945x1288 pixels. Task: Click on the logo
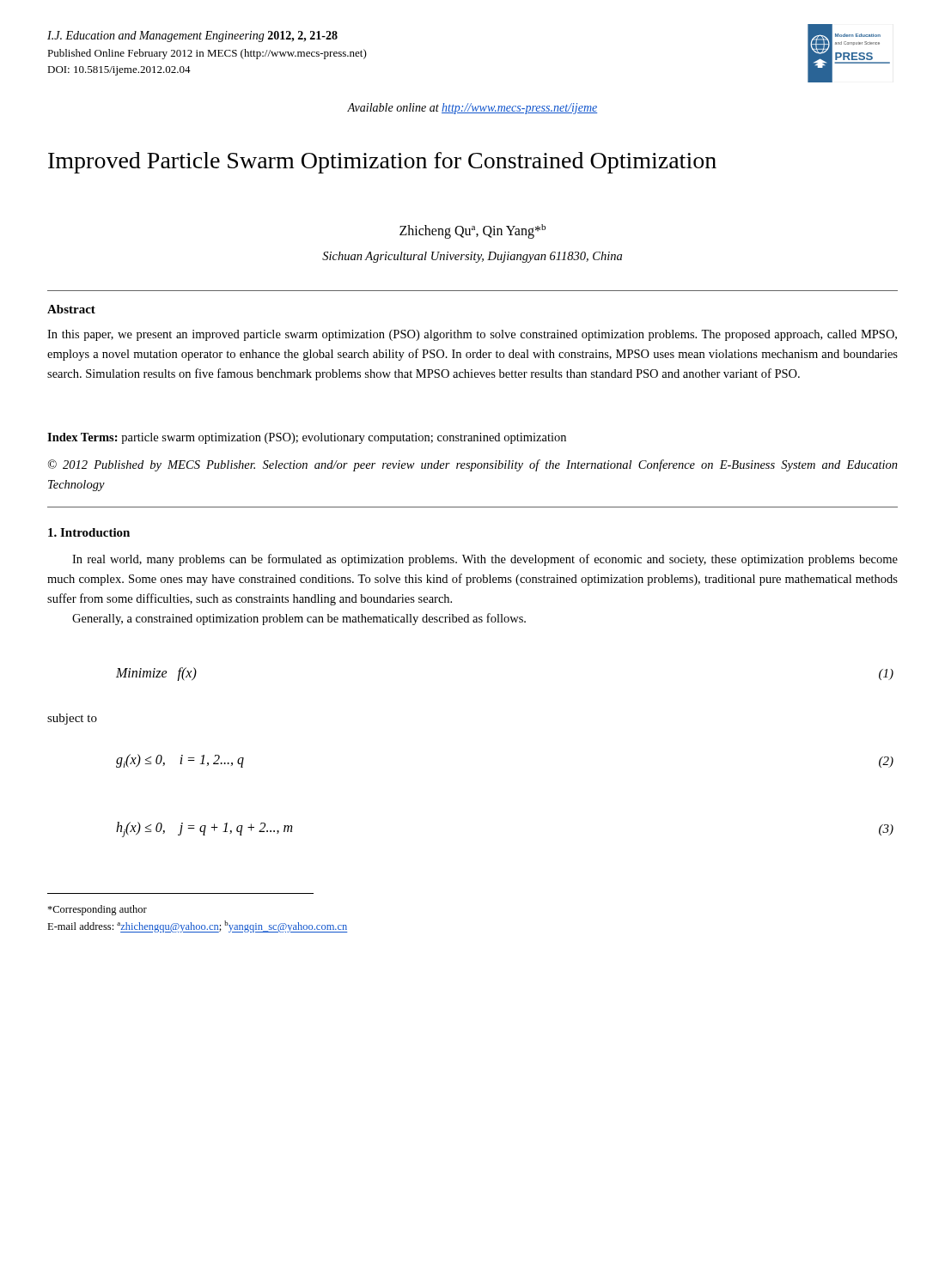pos(853,55)
